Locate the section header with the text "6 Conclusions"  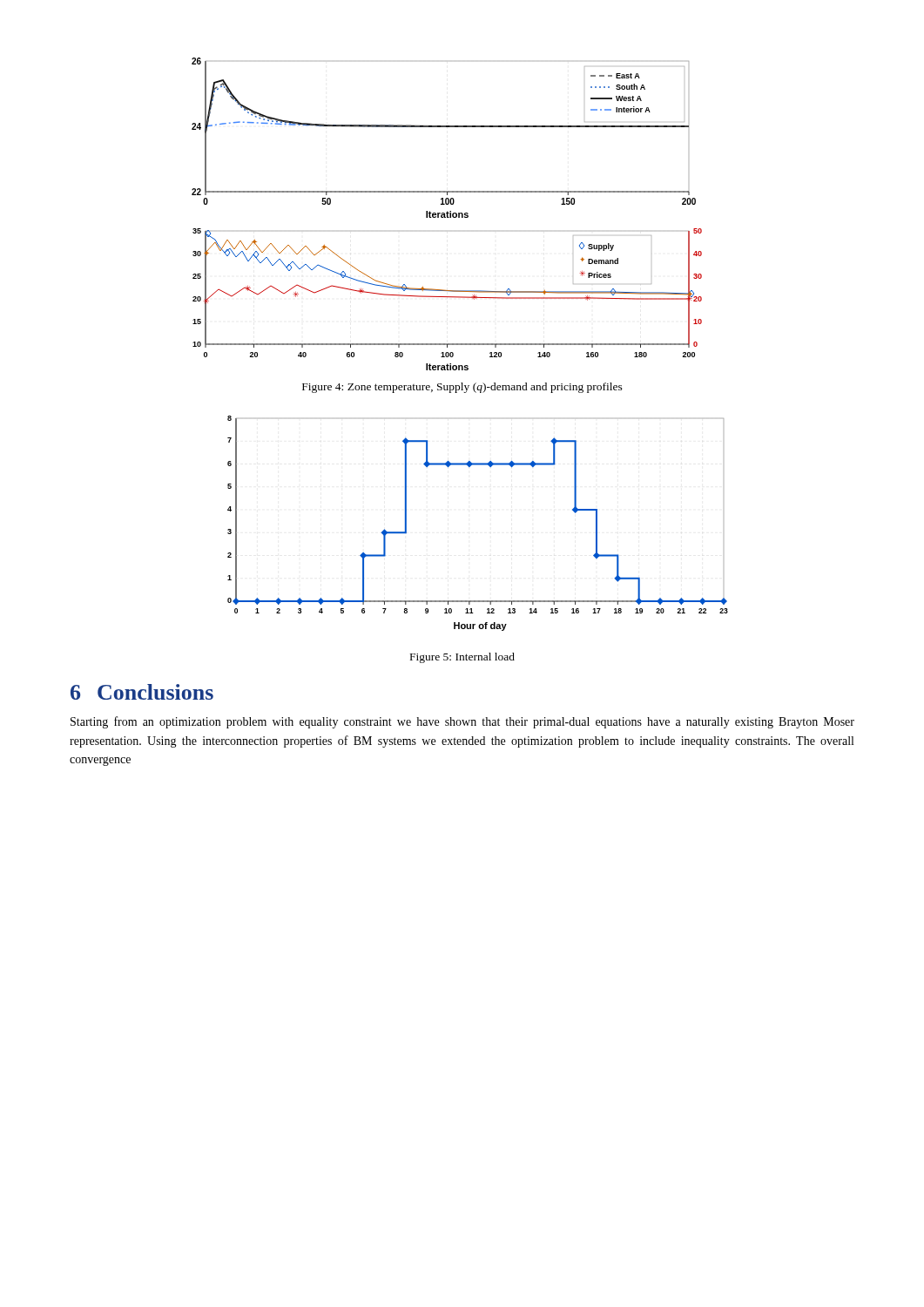(x=142, y=693)
